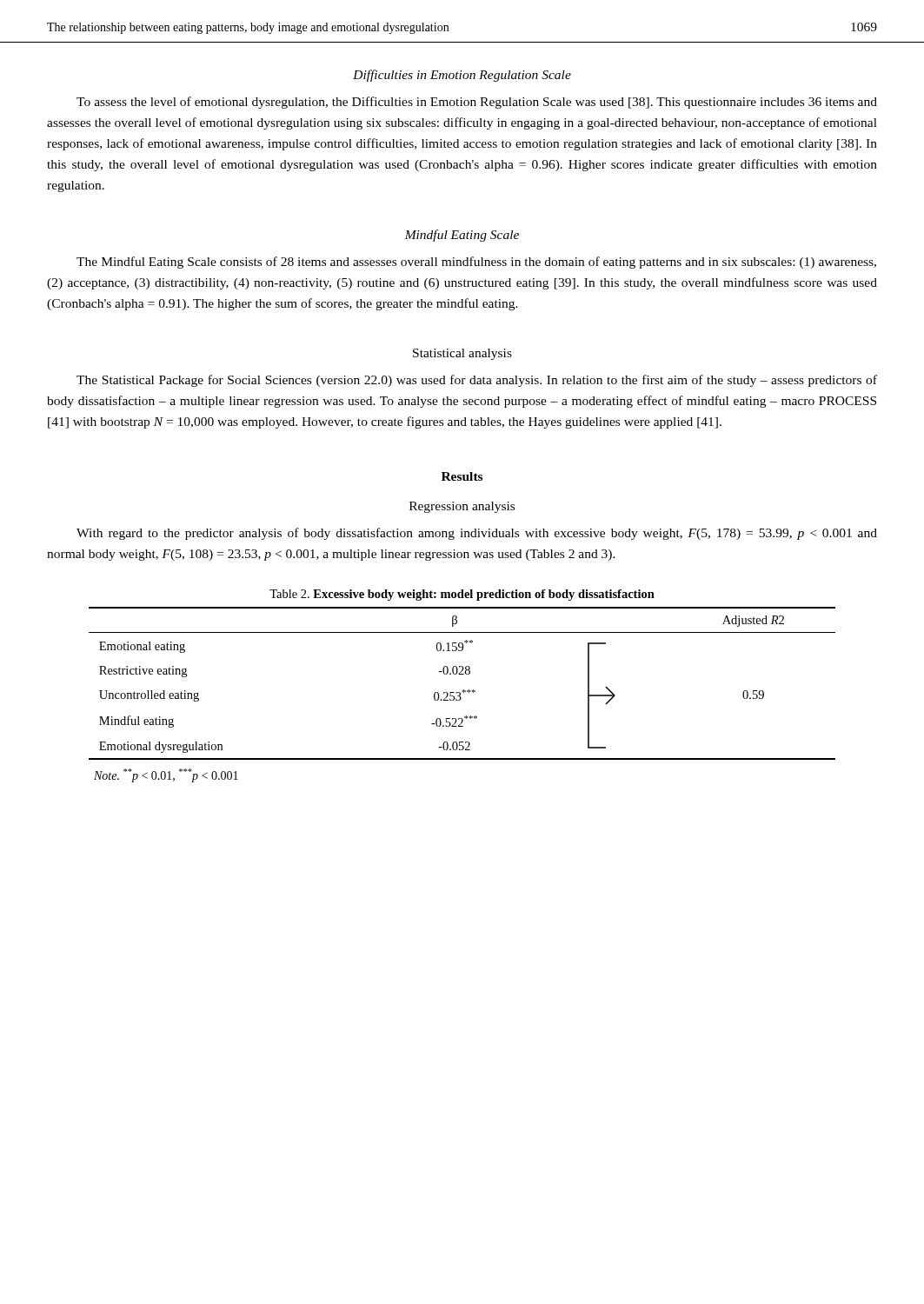The height and width of the screenshot is (1304, 924).
Task: Point to the block starting "The Statistical Package"
Action: pos(462,400)
